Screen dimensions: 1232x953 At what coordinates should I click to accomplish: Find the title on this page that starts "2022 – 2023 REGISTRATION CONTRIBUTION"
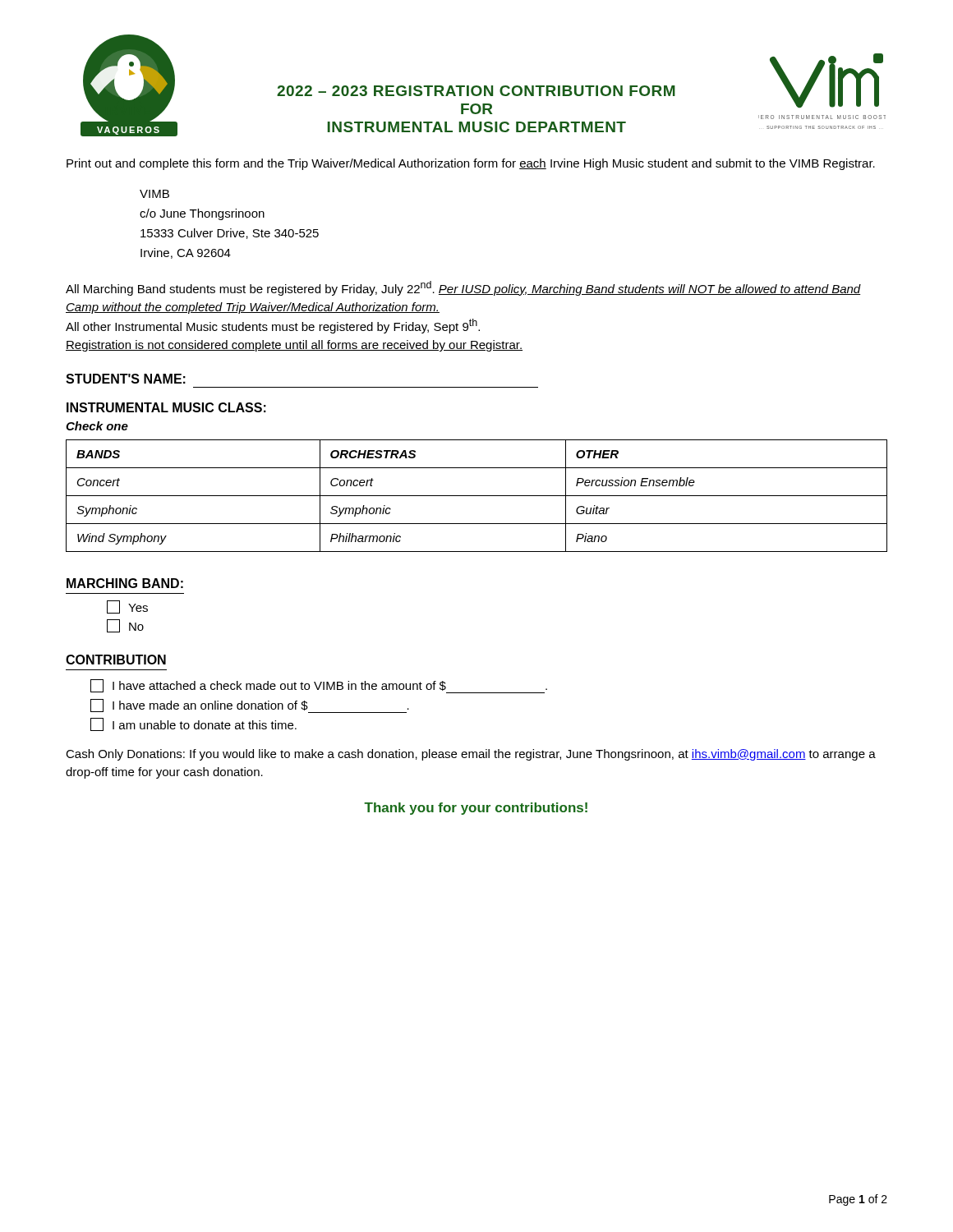click(476, 109)
